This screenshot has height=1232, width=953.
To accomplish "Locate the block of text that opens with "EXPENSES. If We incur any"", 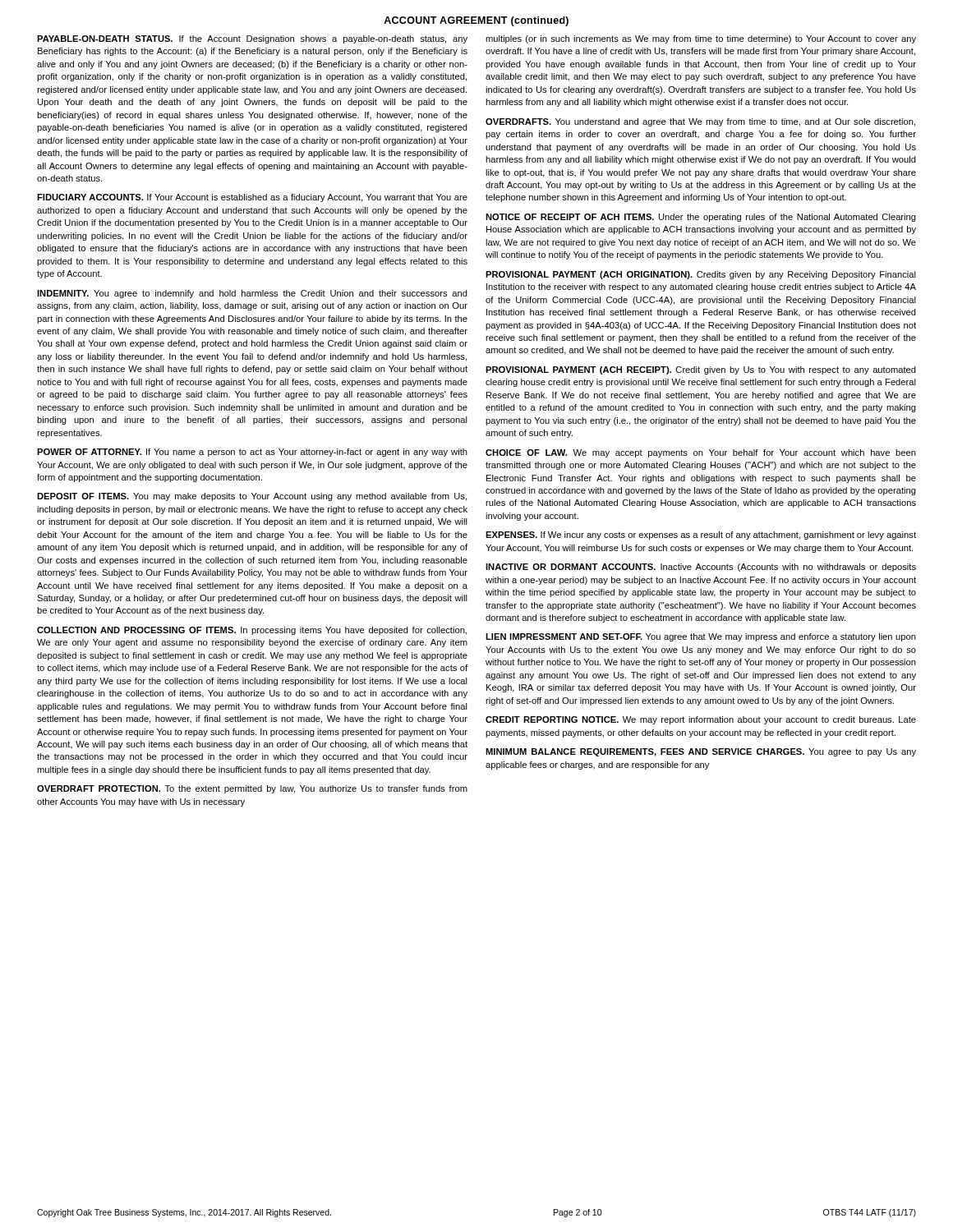I will coord(701,541).
